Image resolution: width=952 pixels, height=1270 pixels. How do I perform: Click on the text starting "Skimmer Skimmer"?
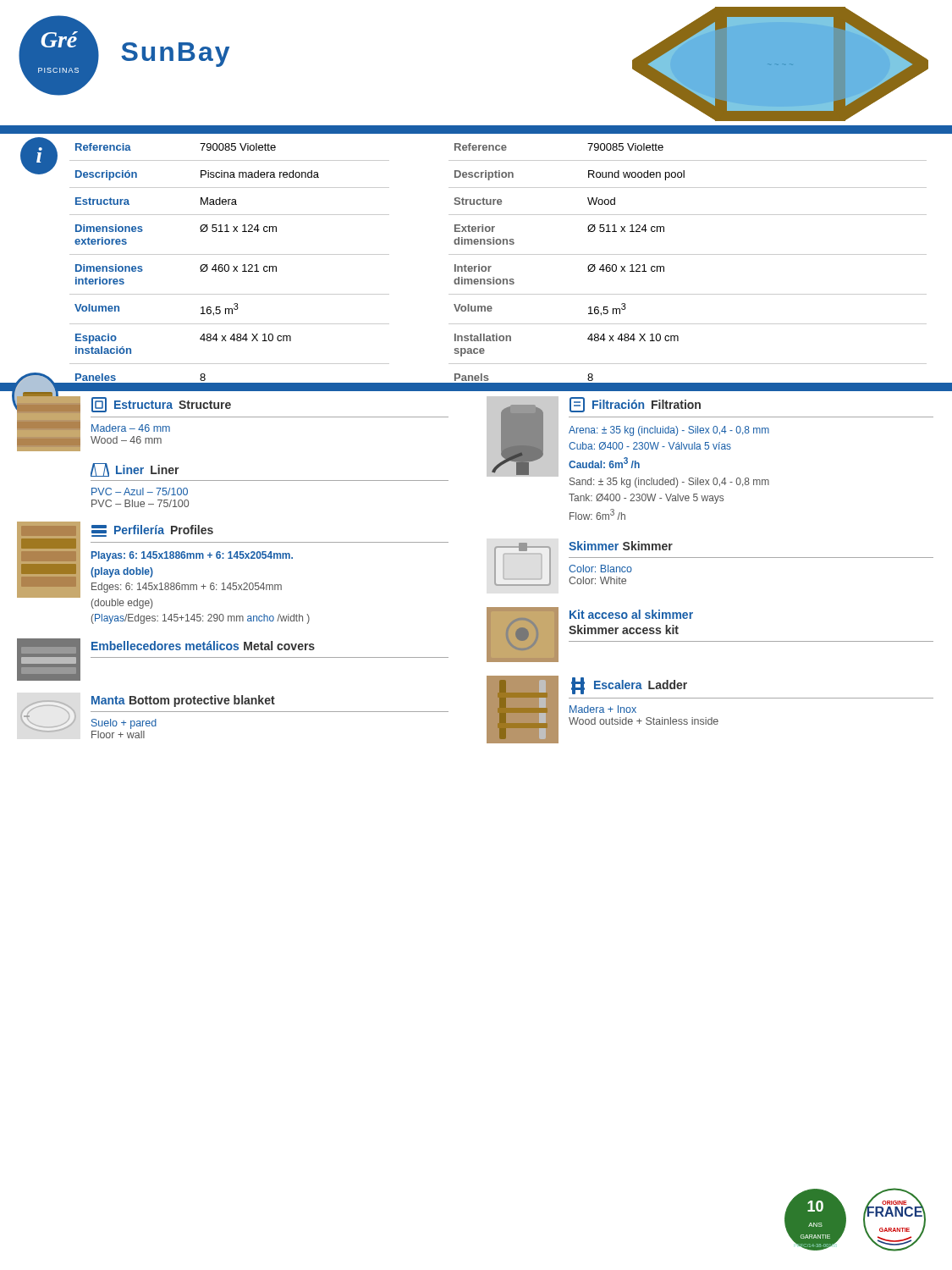621,546
